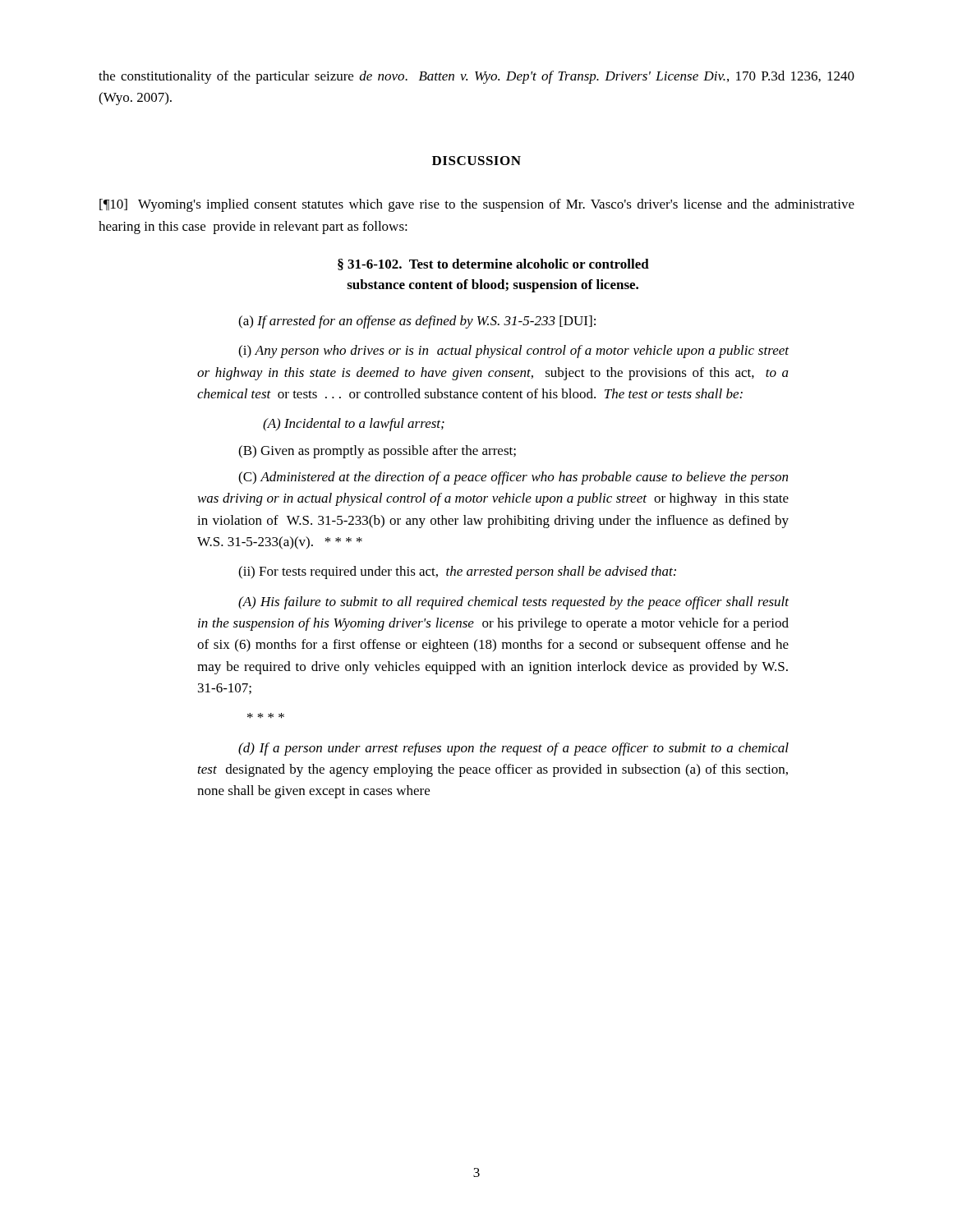Select the text block containing "[¶10] Wyoming's implied"
This screenshot has width=953, height=1232.
pyautogui.click(x=476, y=215)
